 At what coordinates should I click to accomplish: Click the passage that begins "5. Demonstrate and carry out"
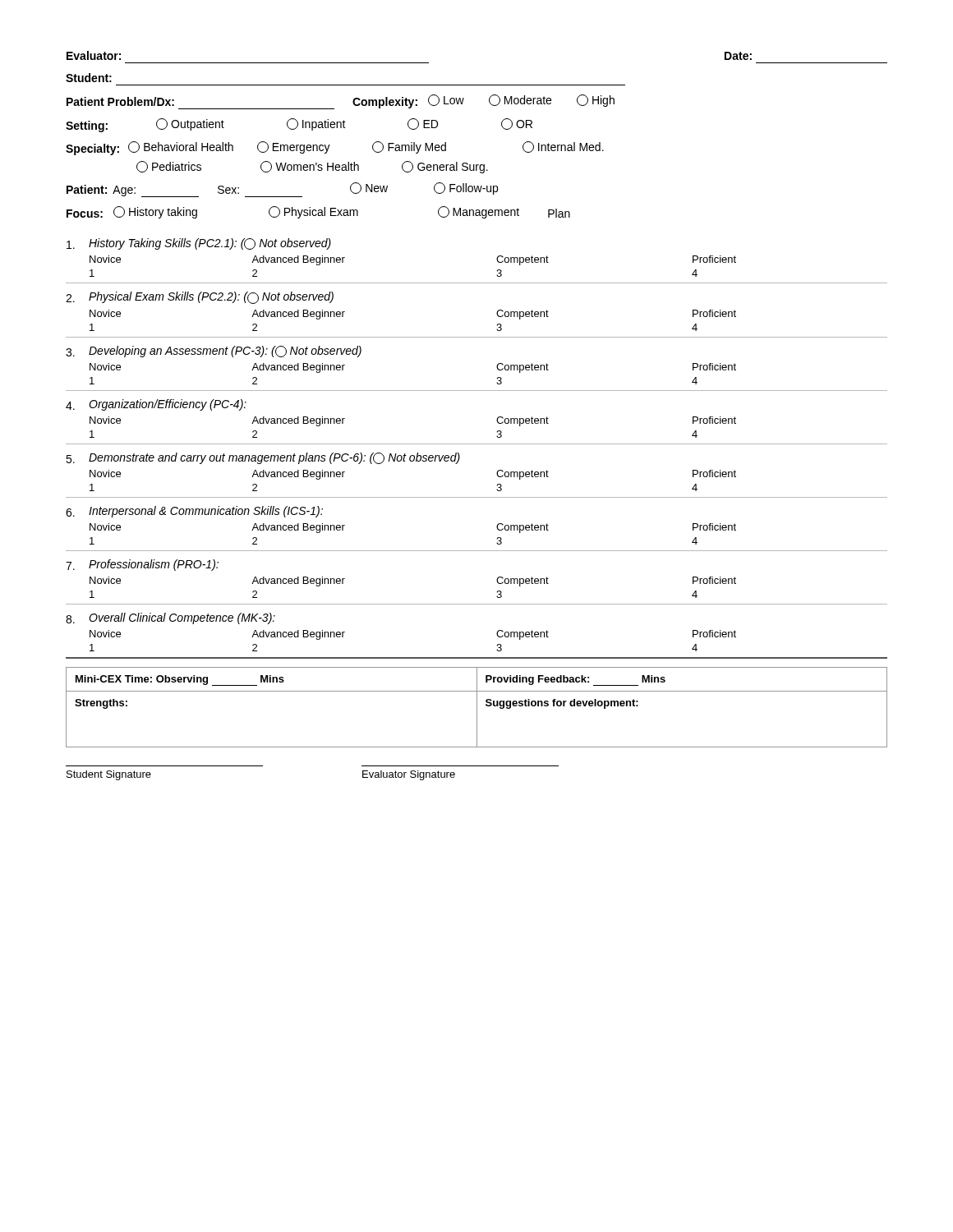[263, 458]
